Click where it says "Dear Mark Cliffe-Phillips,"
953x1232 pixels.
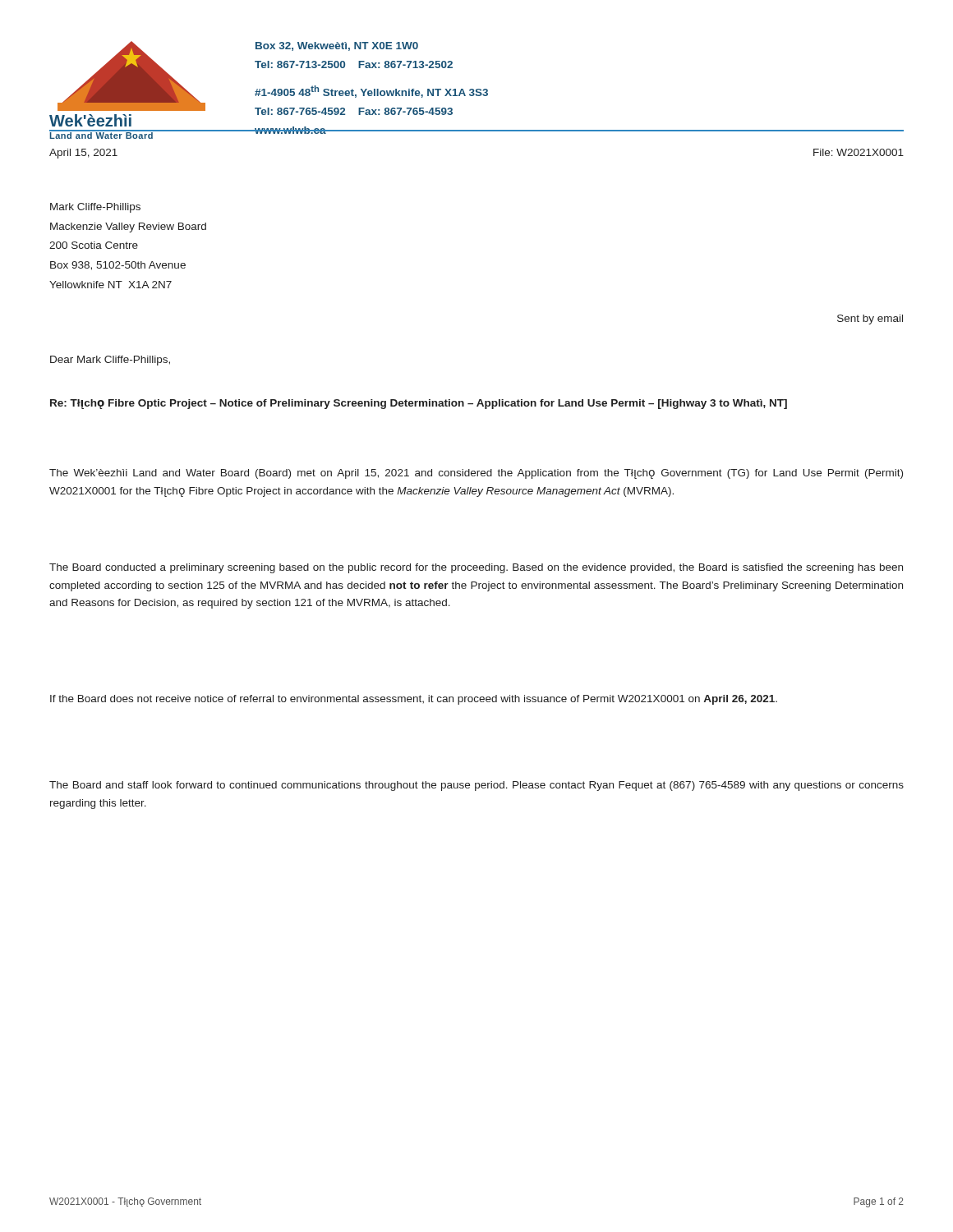(110, 359)
